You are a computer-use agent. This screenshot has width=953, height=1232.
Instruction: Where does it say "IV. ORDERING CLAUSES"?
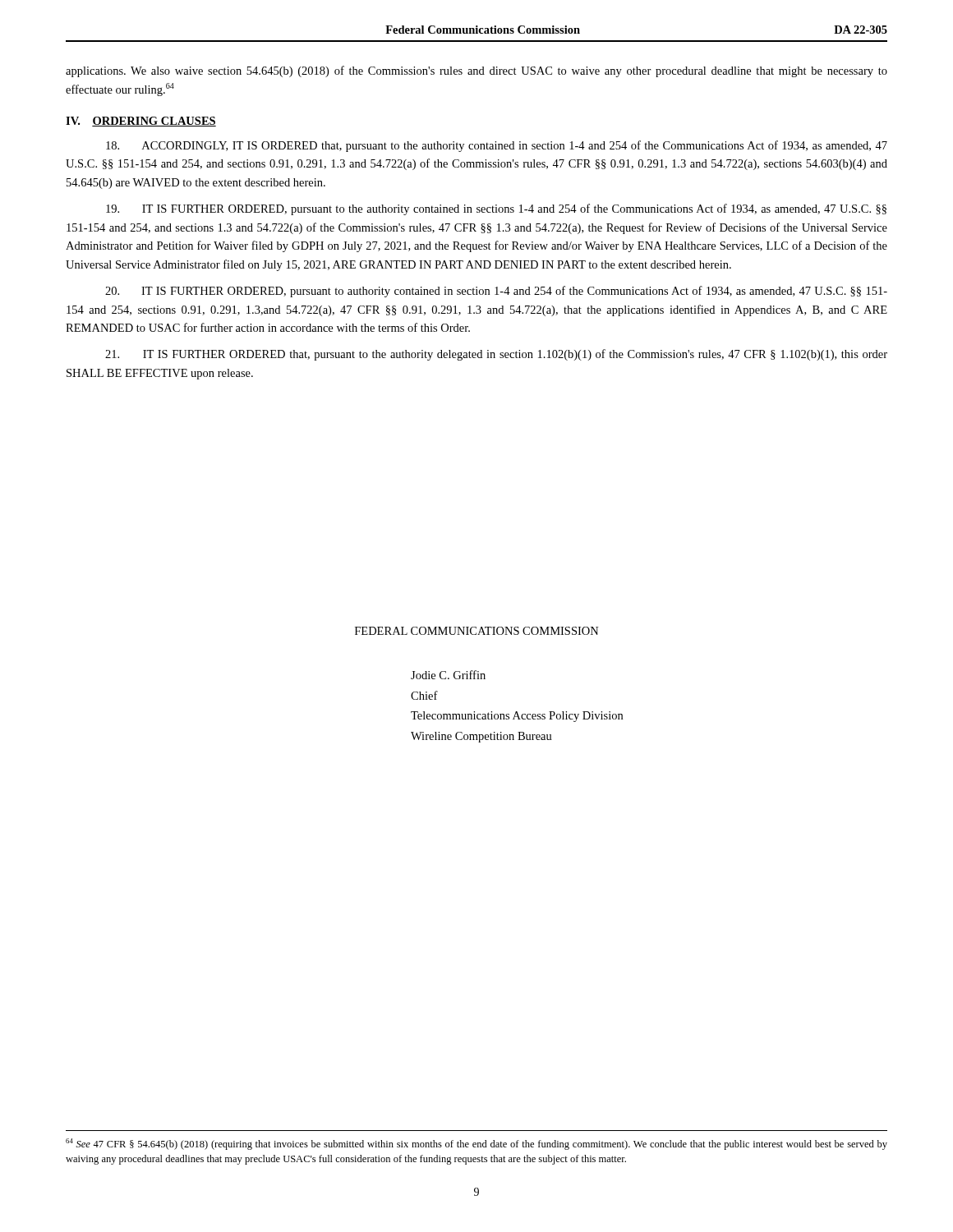141,121
